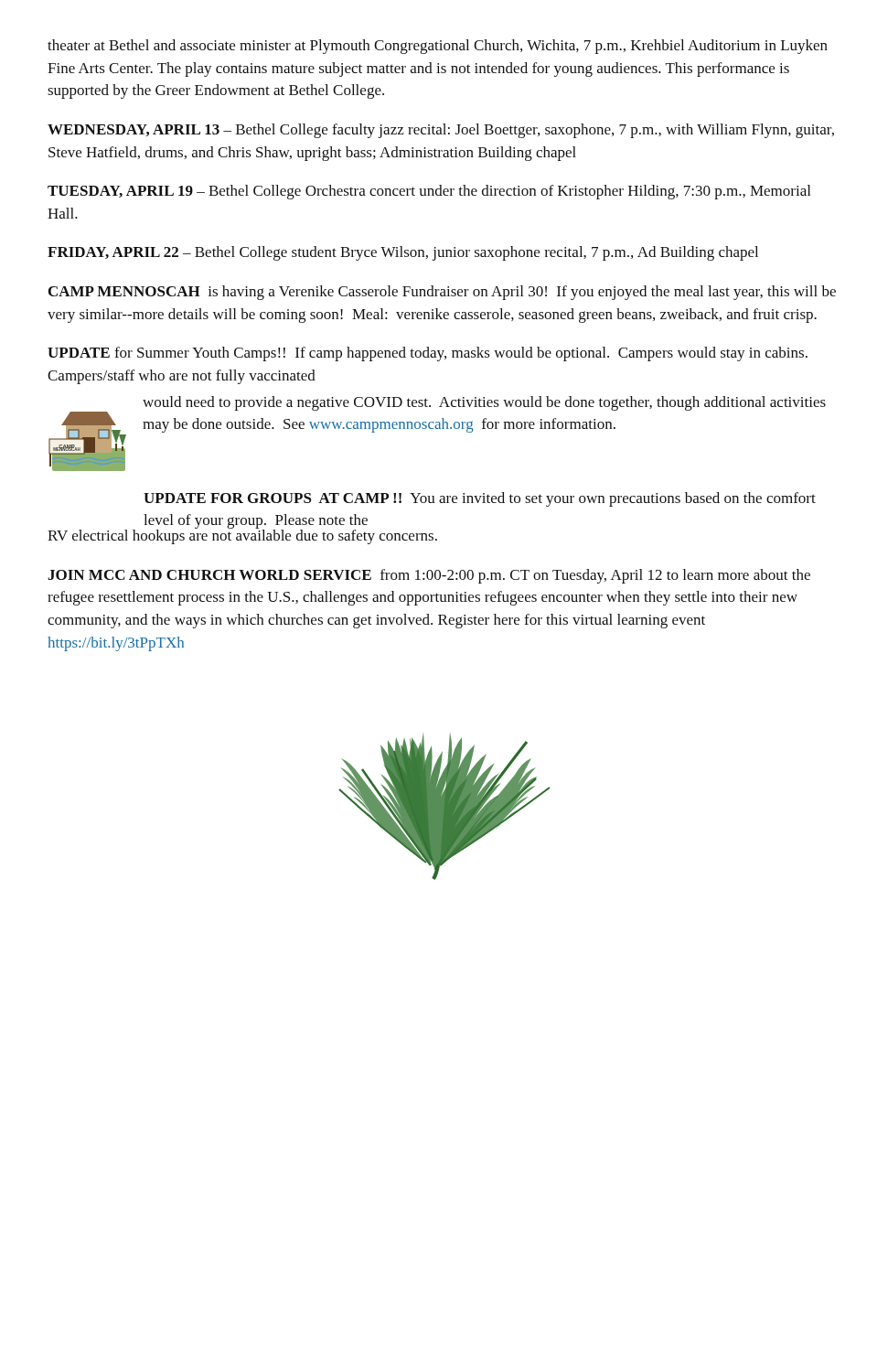Click on the text block with the text "RV electrical hookups are"
This screenshot has height=1372, width=888.
pos(243,535)
